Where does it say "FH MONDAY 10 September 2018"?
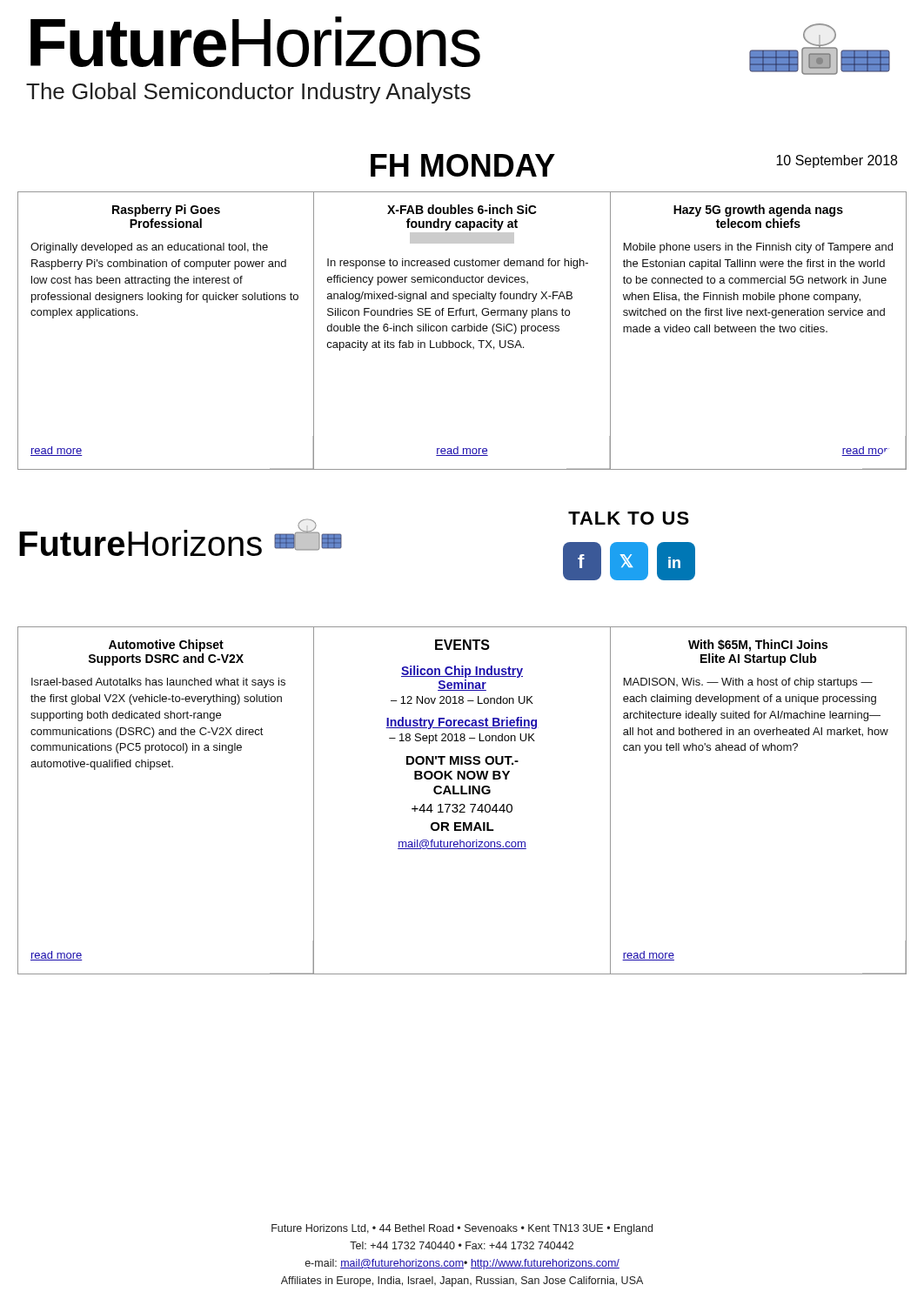The height and width of the screenshot is (1305, 924). (463, 163)
